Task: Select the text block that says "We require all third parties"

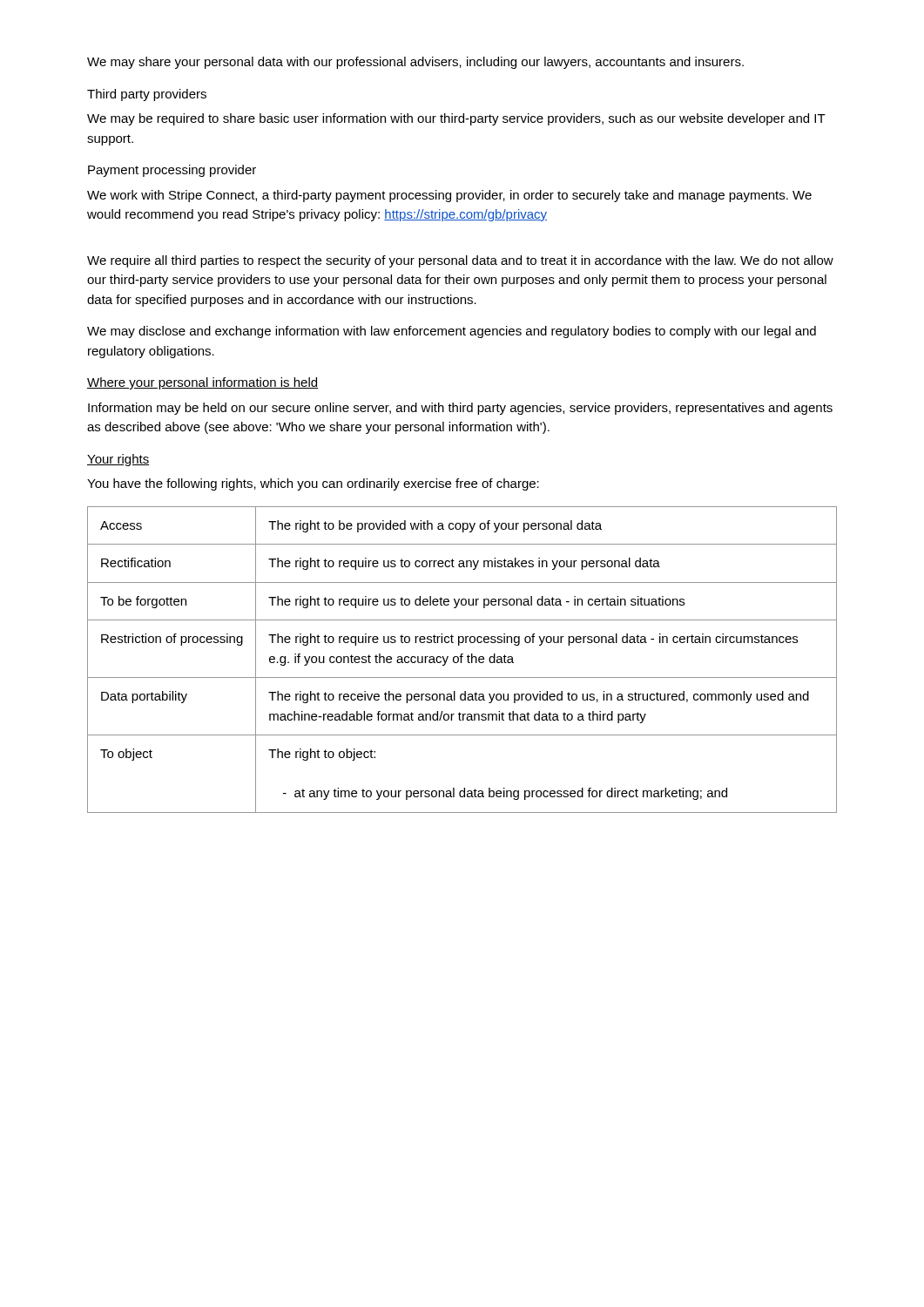Action: [x=460, y=279]
